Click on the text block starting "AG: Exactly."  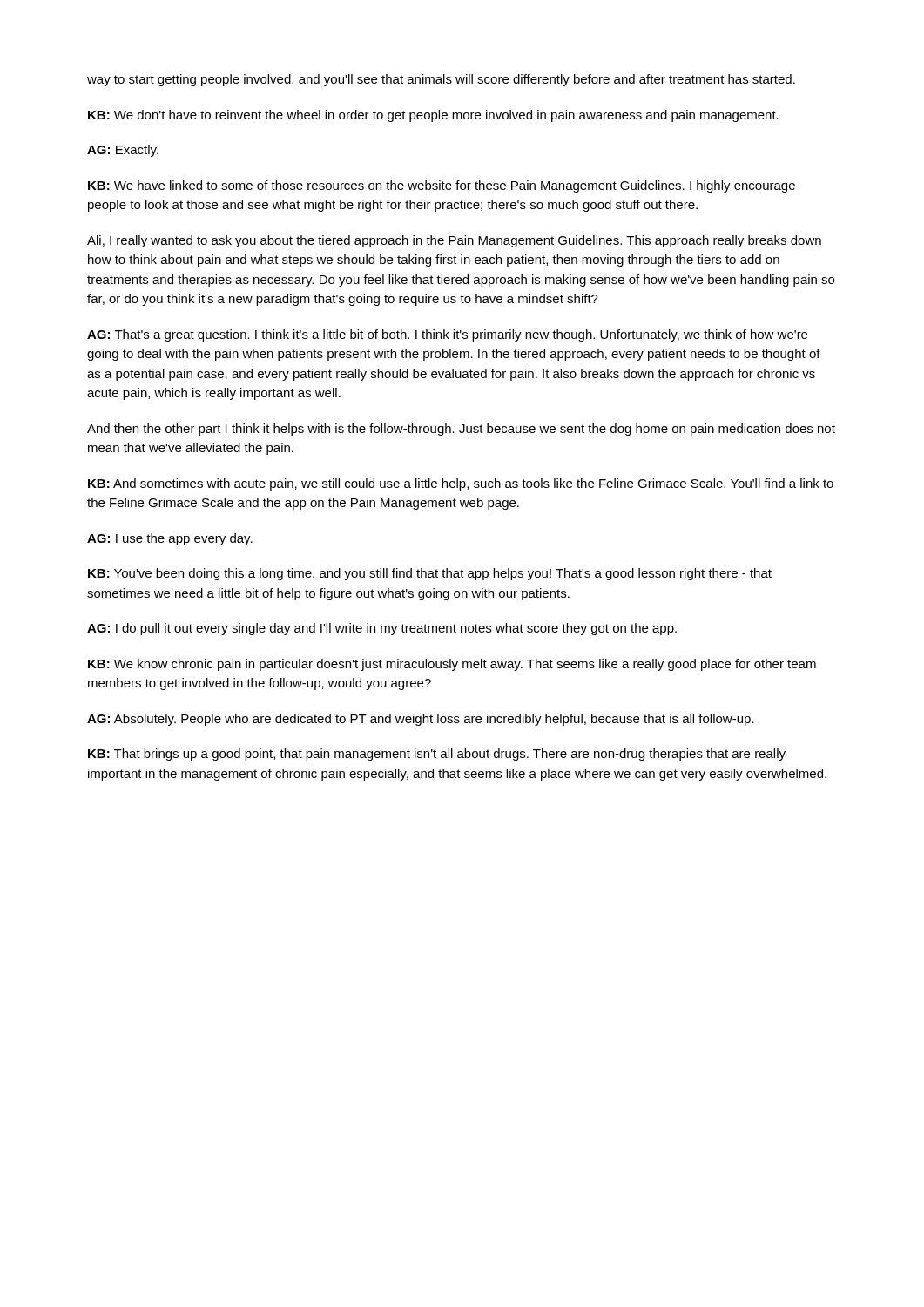pos(123,149)
